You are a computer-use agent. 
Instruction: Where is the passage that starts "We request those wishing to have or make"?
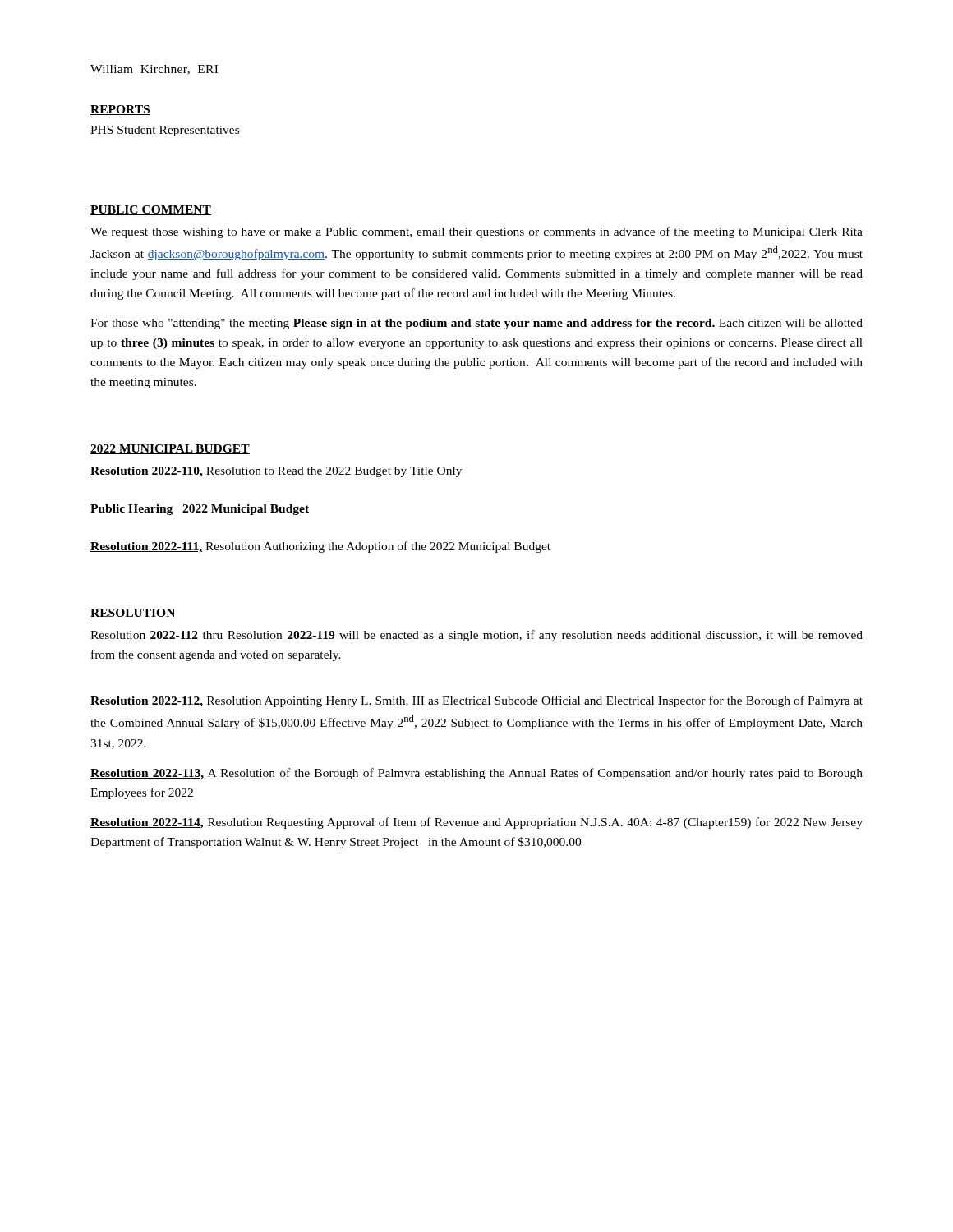476,262
